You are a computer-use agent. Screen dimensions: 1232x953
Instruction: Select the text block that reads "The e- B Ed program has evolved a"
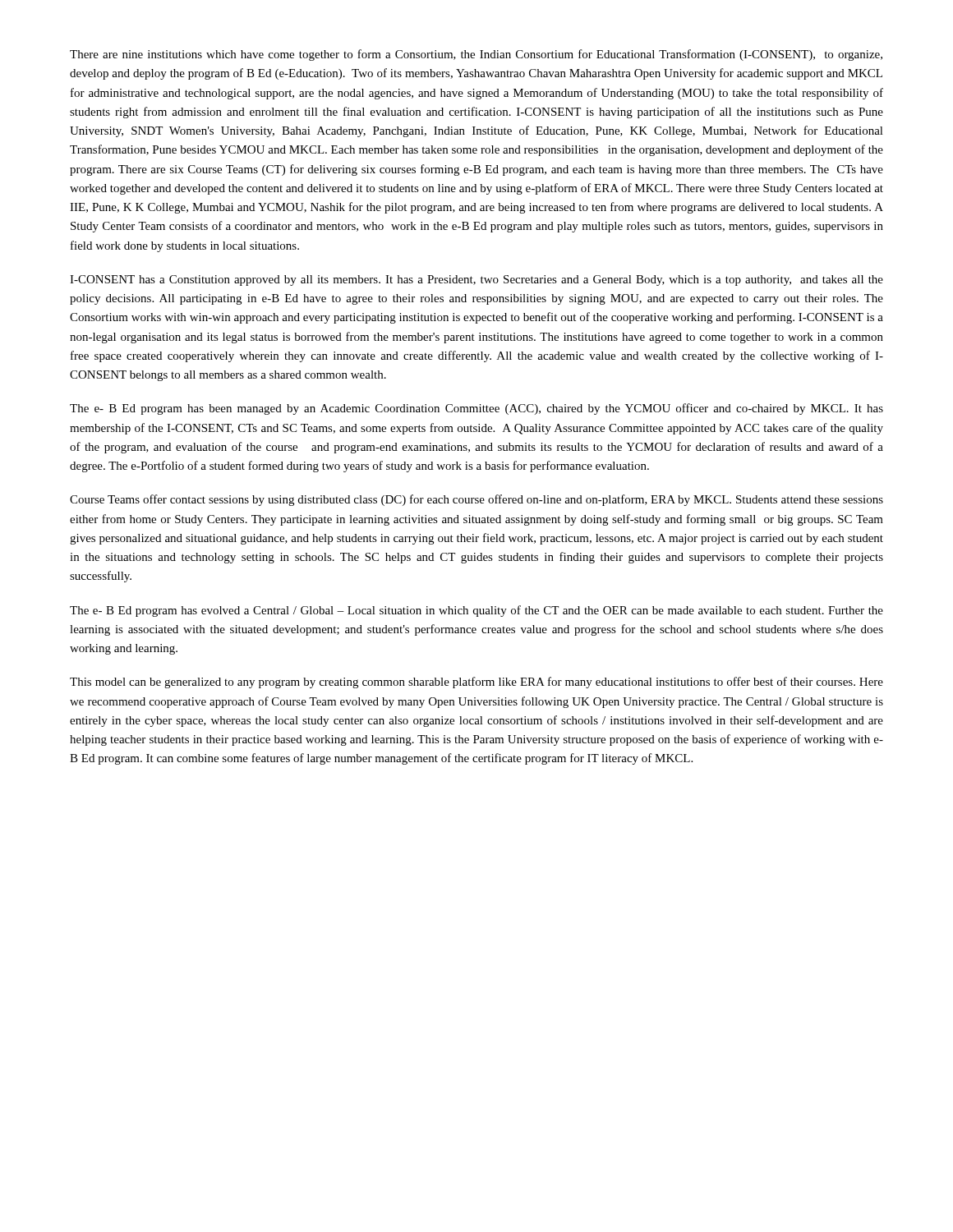476,629
